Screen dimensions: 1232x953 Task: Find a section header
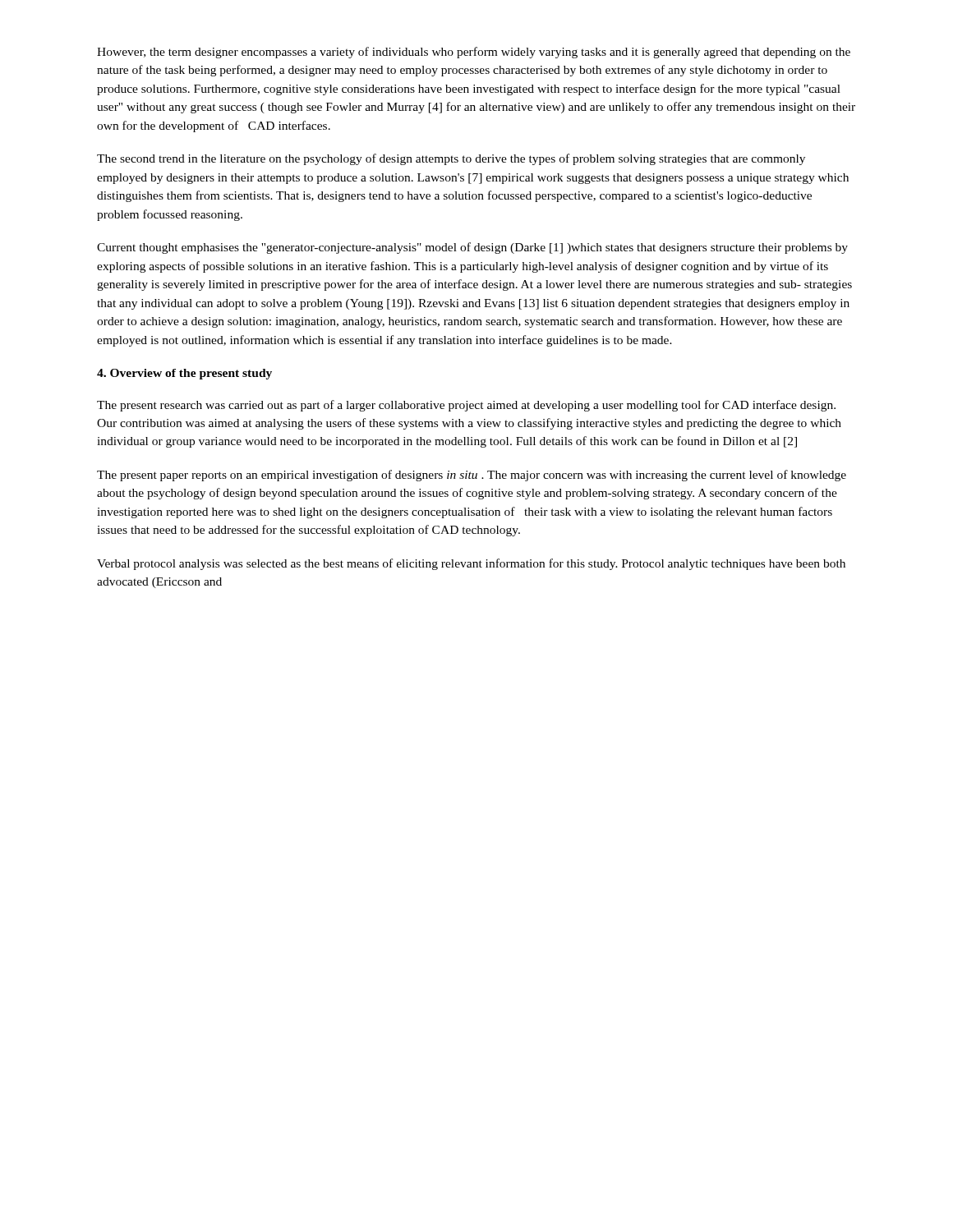tap(185, 372)
